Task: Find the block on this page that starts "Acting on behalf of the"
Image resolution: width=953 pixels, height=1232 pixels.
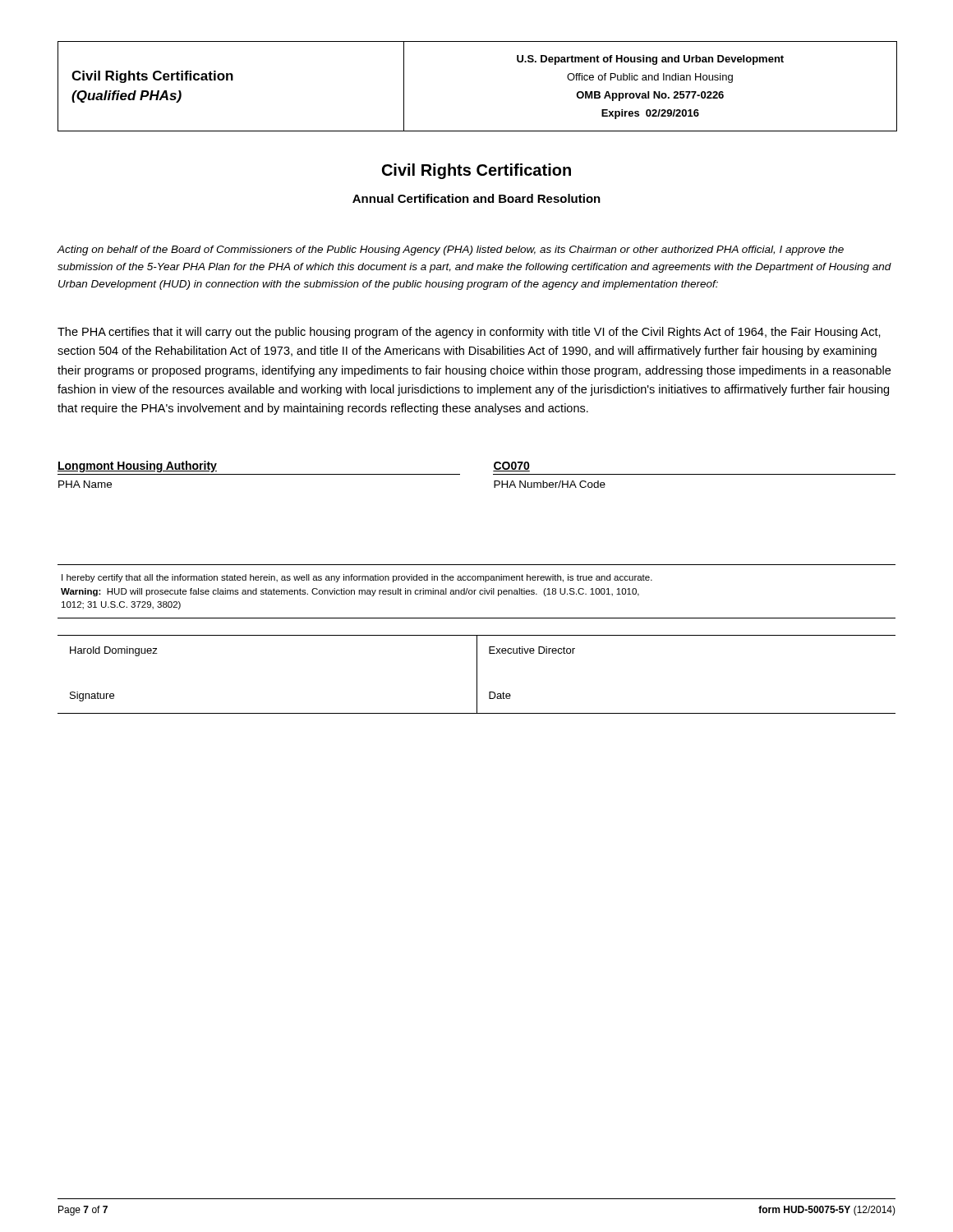Action: 474,267
